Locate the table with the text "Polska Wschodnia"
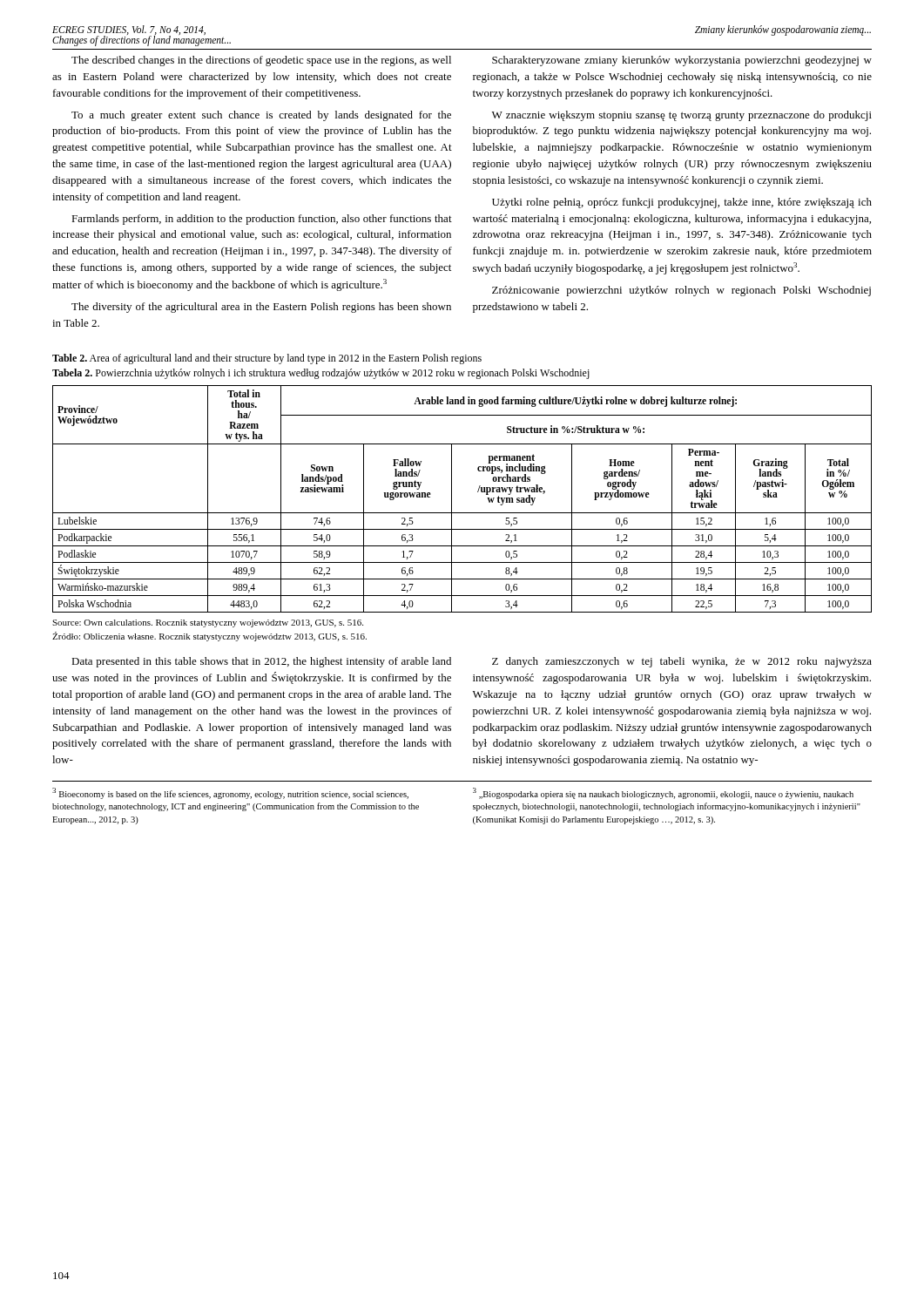Viewport: 924px width, 1307px height. 462,497
